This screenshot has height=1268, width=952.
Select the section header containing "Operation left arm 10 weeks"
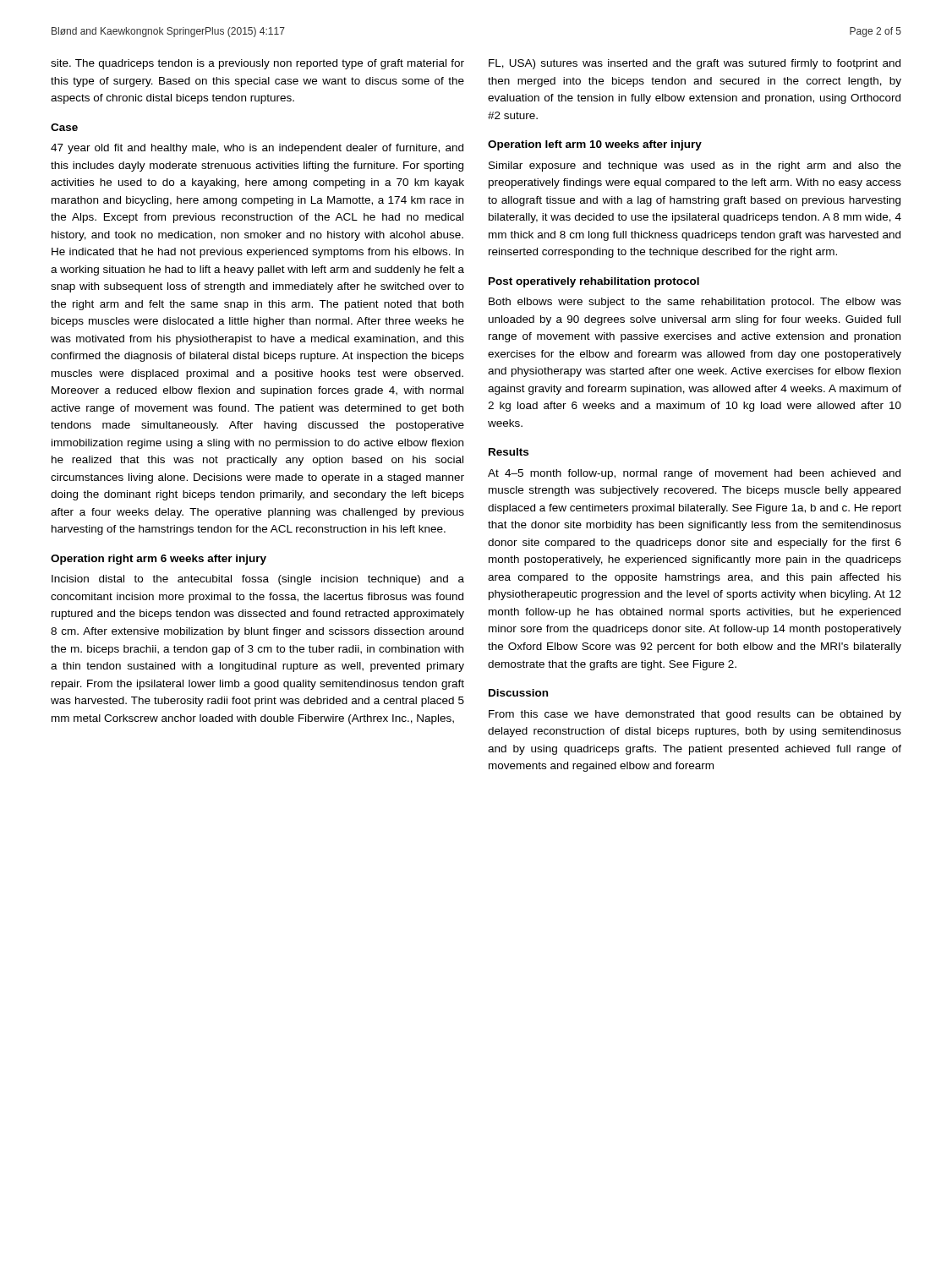pyautogui.click(x=595, y=144)
